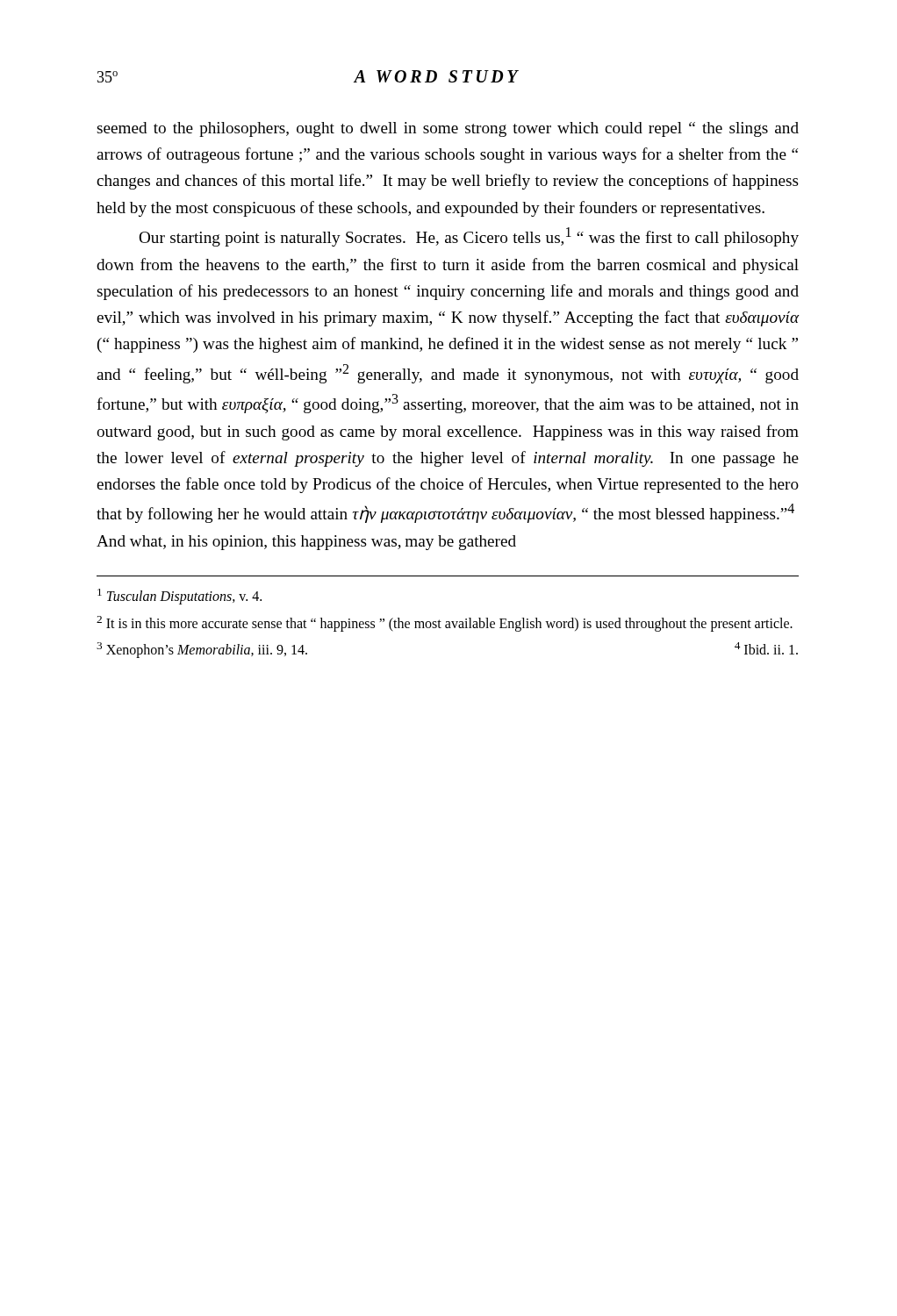Click on the footnote with the text "2 It is in this more accurate"

pos(445,622)
